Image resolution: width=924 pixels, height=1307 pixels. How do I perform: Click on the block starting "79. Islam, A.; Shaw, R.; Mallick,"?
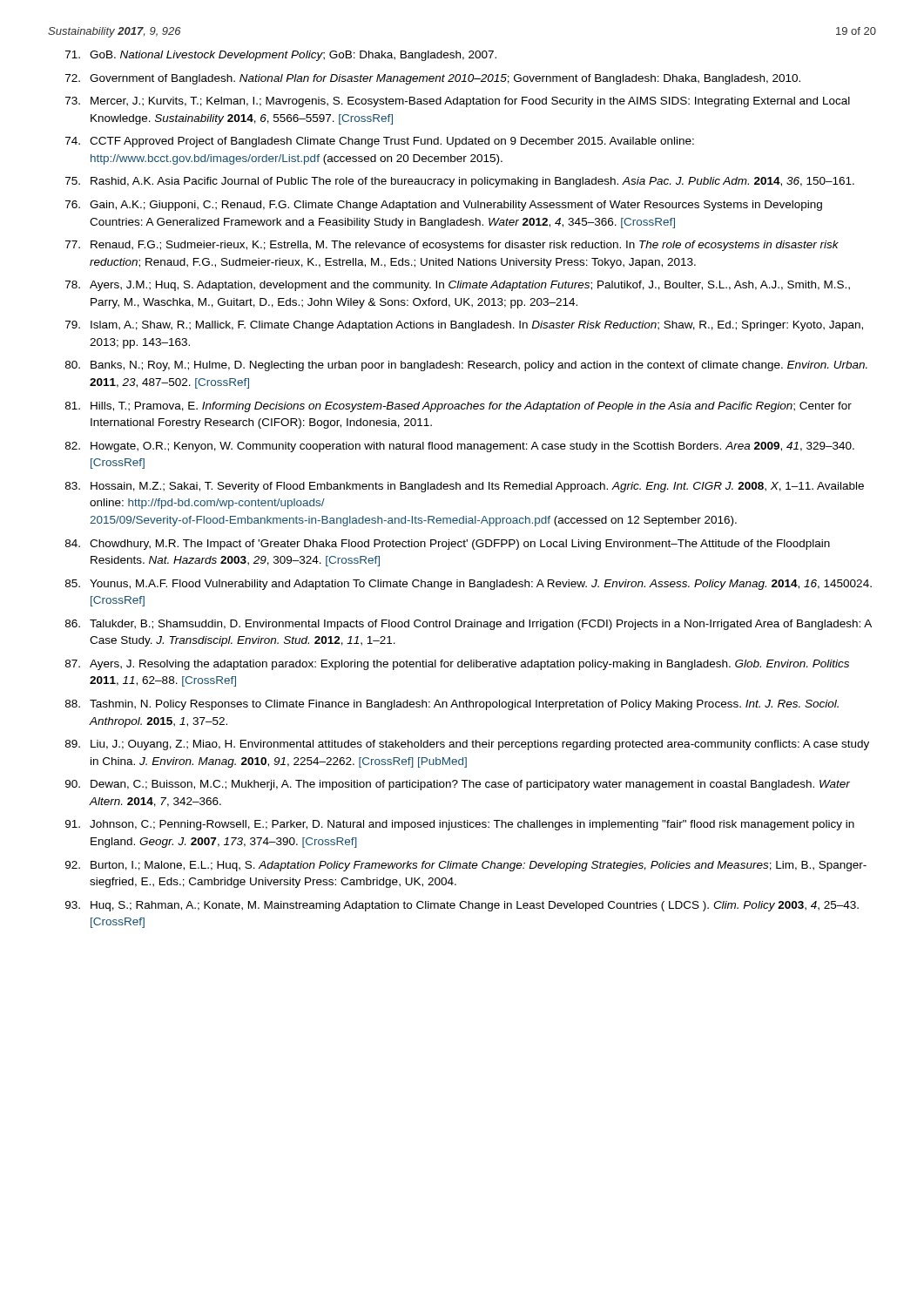point(462,334)
